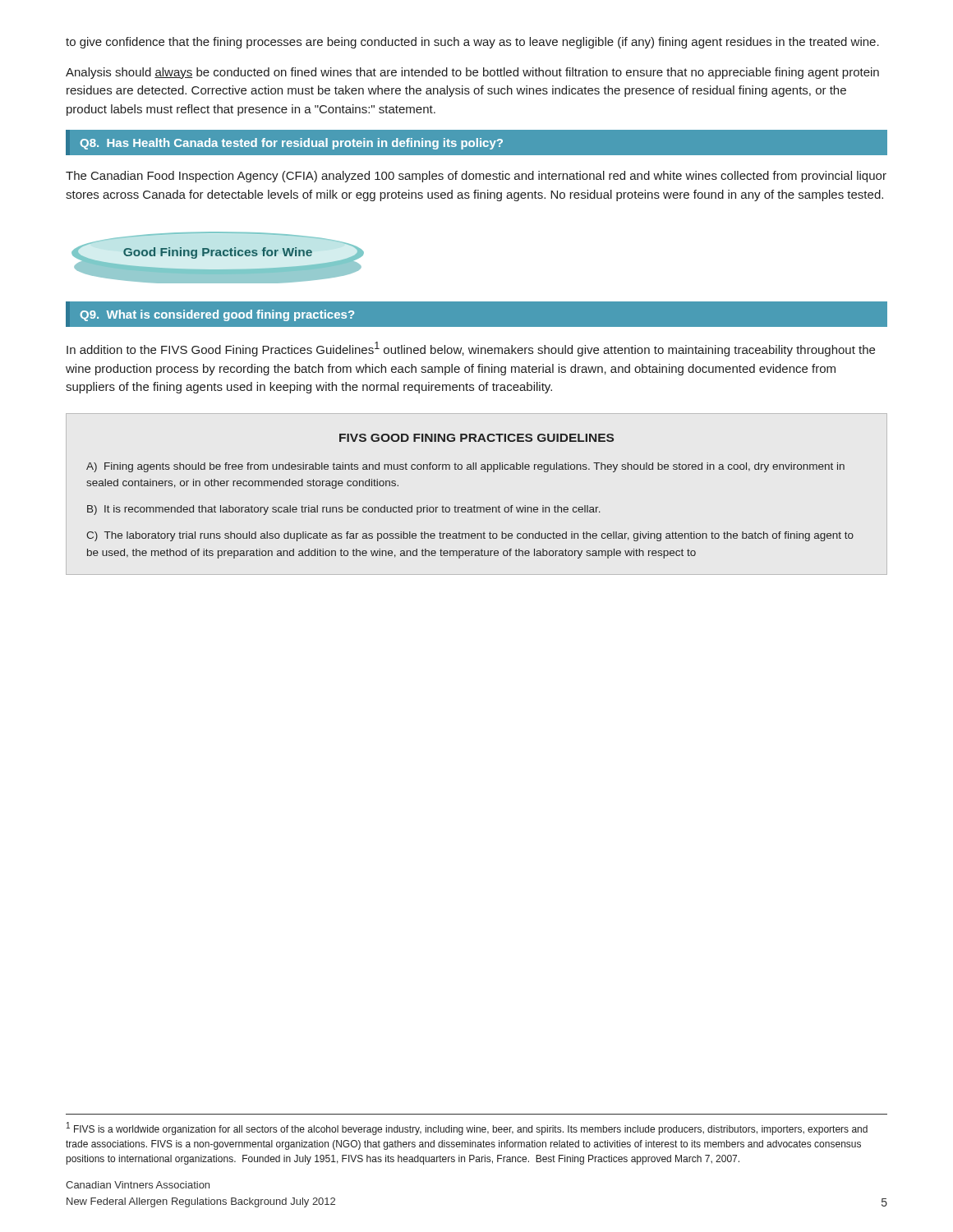Find the block on this page that starts "C) The laboratory trial"
Image resolution: width=953 pixels, height=1232 pixels.
click(x=470, y=544)
